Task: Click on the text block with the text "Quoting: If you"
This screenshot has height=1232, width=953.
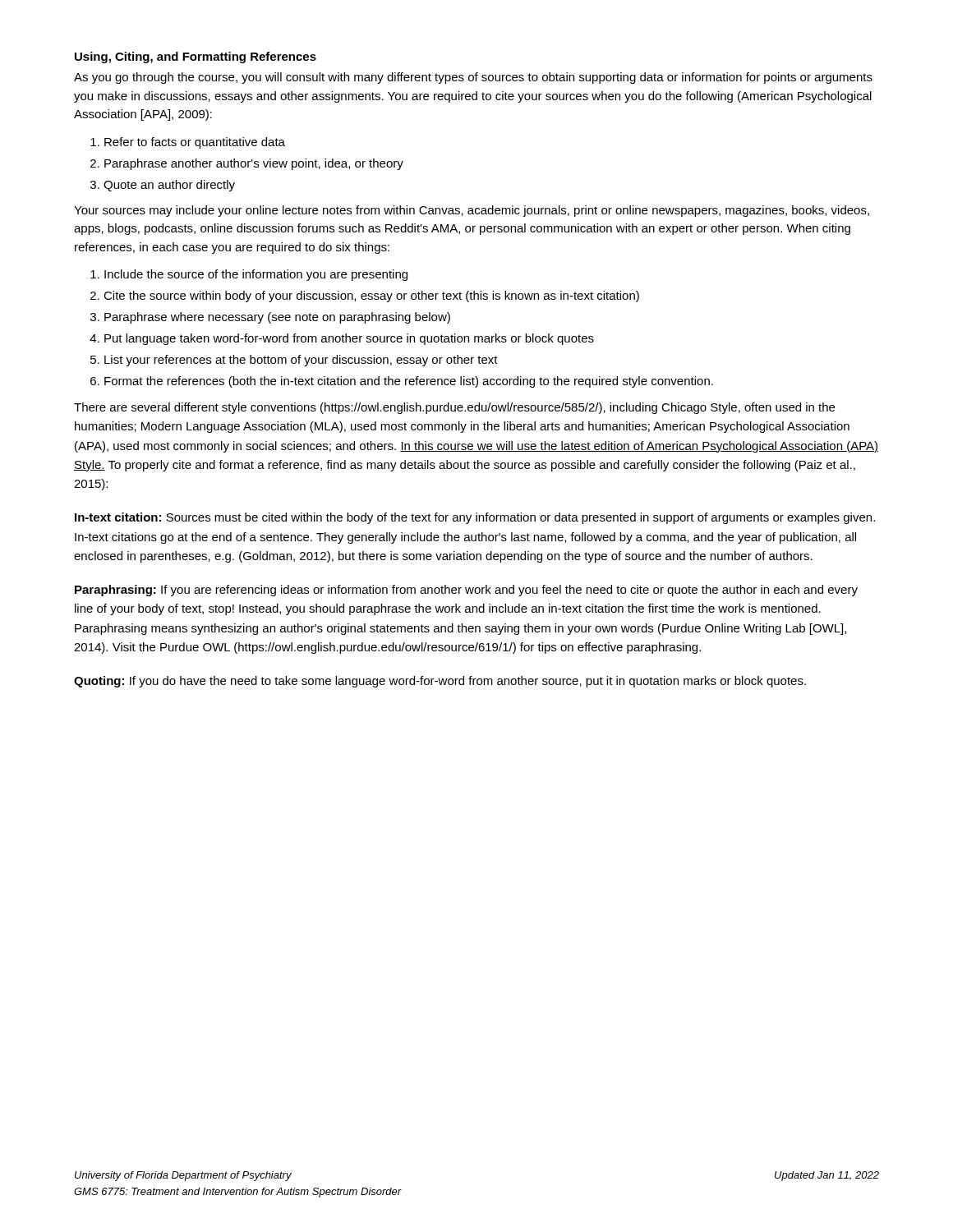Action: pyautogui.click(x=440, y=680)
